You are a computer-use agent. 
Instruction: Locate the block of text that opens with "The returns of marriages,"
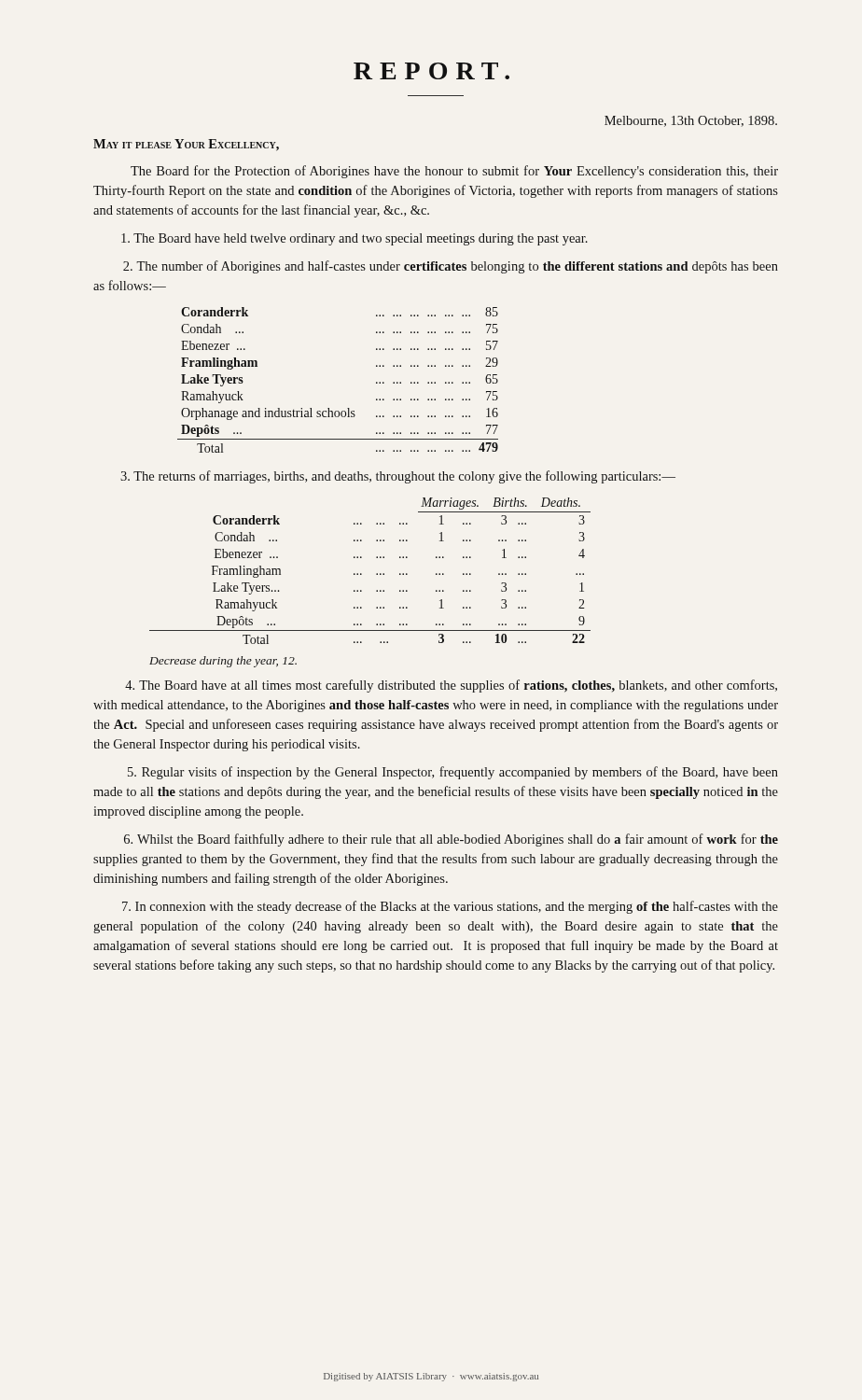point(384,476)
